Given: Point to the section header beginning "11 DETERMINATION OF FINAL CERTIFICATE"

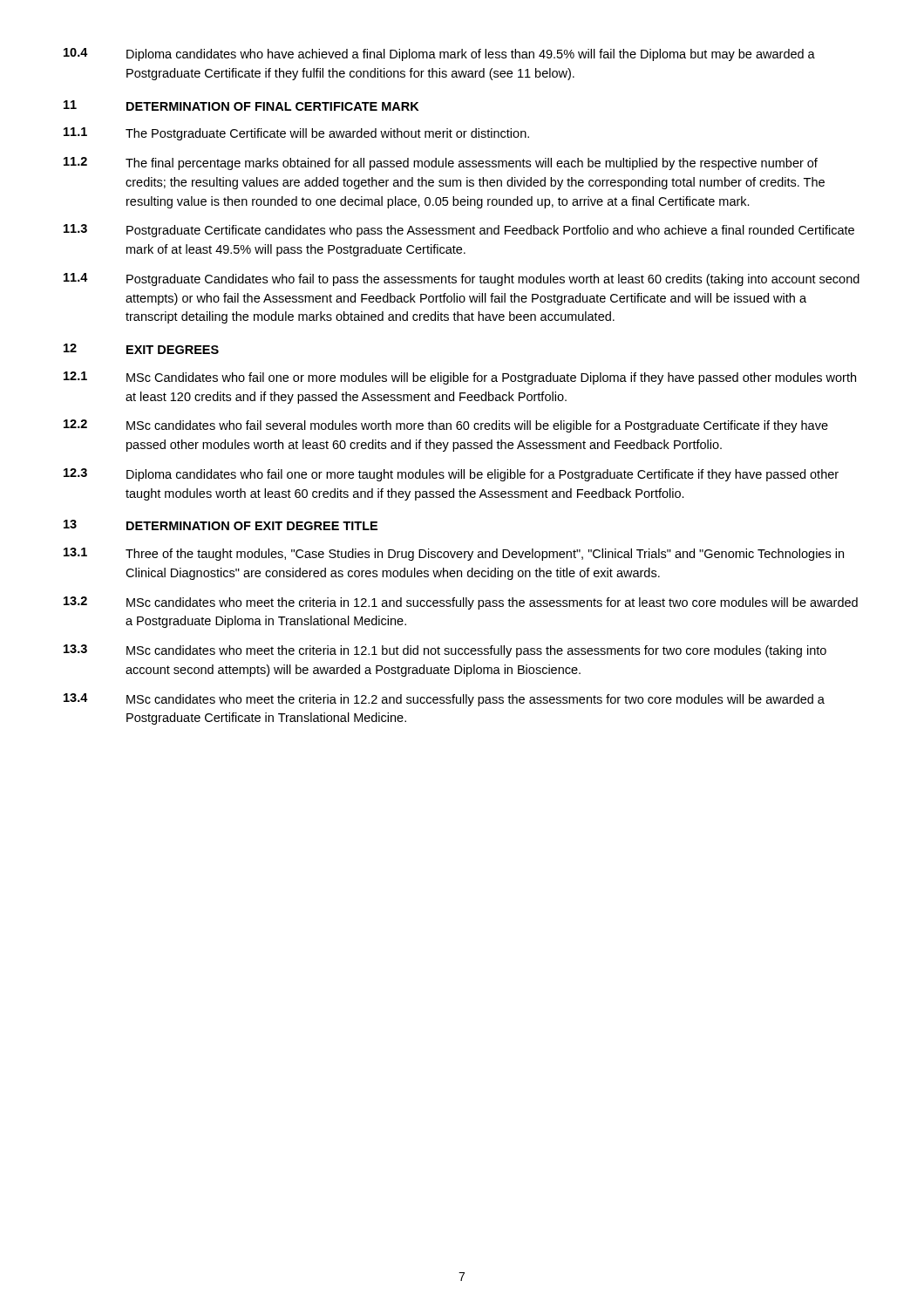Looking at the screenshot, I should click(x=241, y=106).
